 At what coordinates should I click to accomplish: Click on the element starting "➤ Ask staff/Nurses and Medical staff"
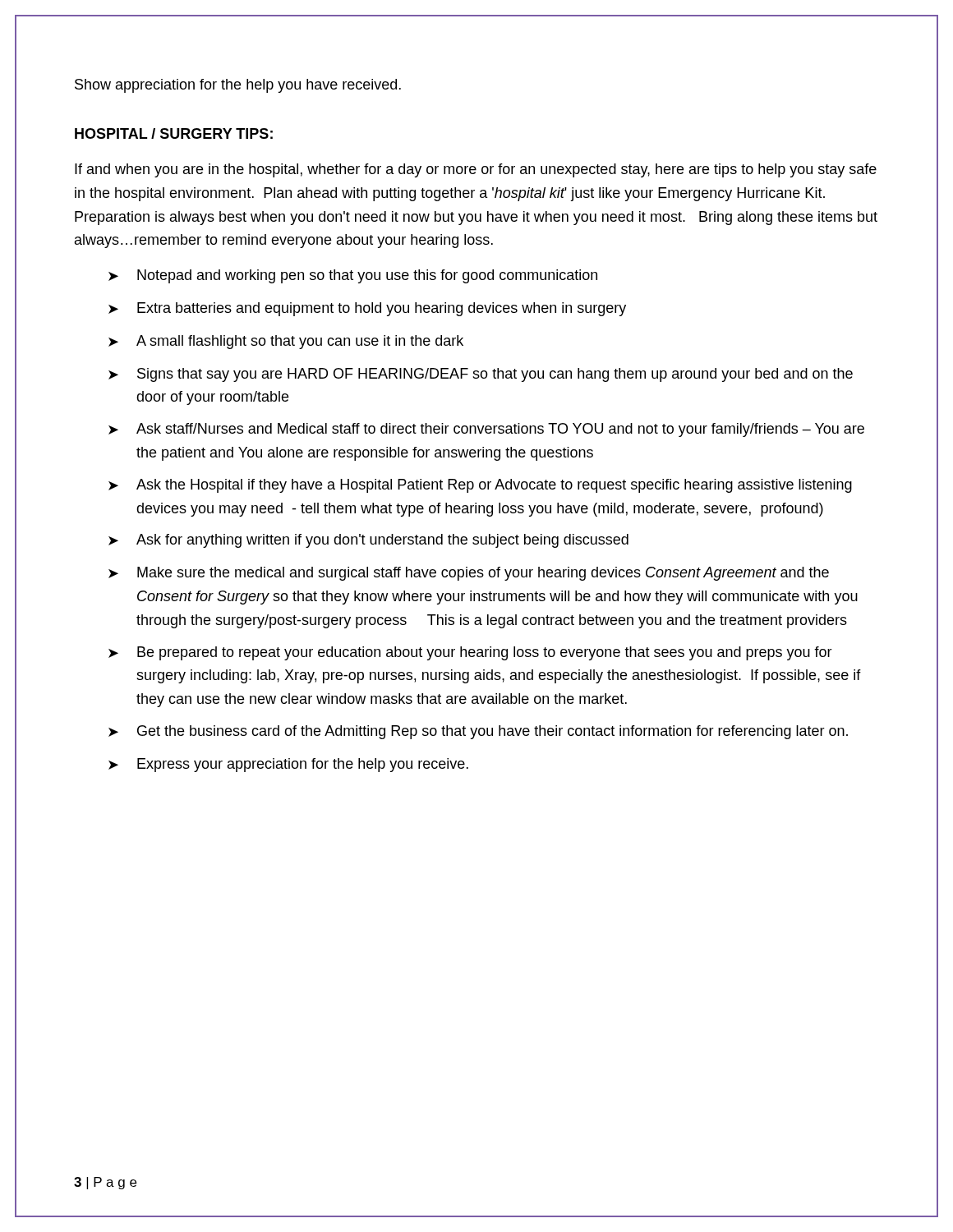(x=493, y=441)
